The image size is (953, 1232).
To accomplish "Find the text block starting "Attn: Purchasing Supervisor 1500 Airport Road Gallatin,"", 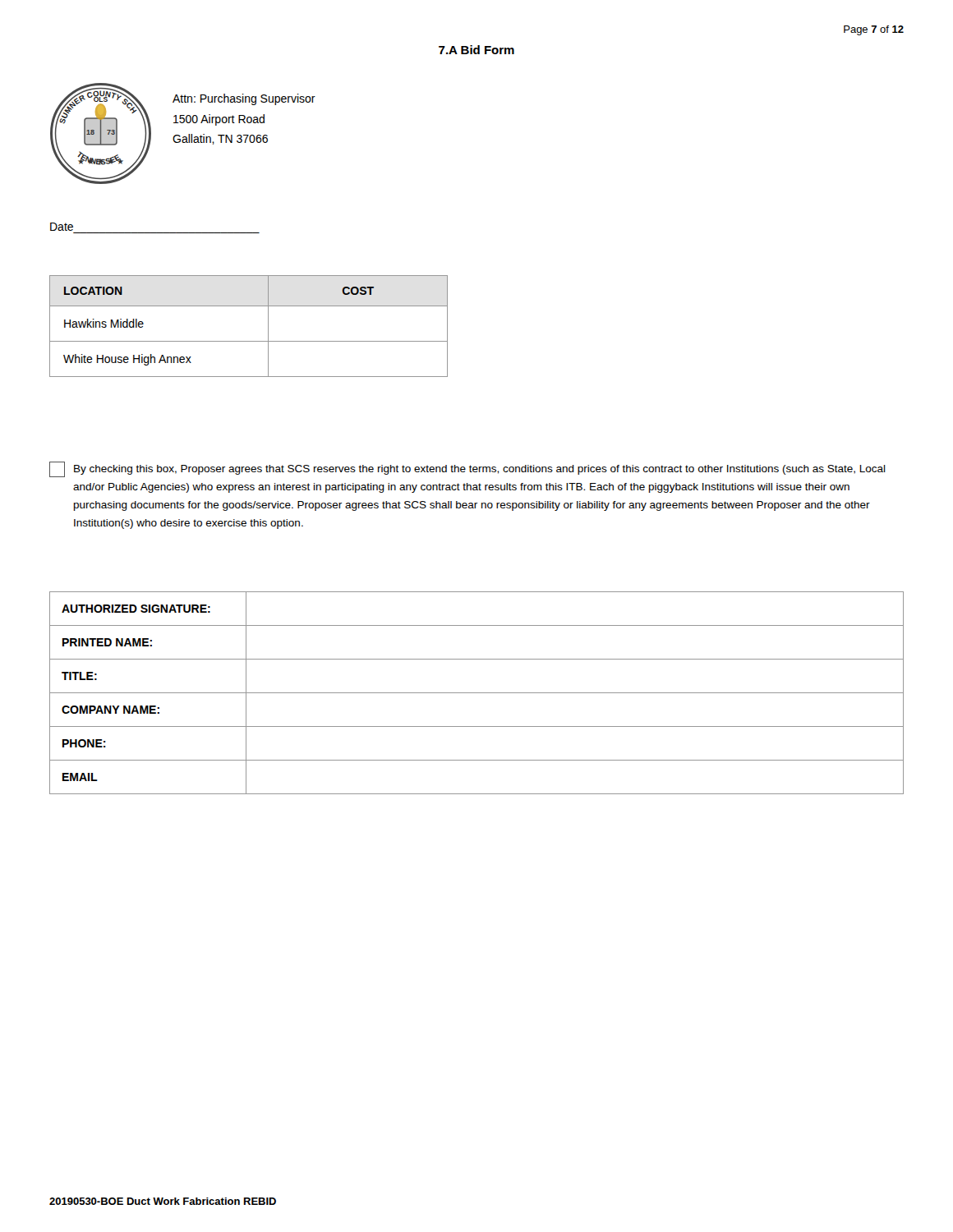I will pos(244,119).
